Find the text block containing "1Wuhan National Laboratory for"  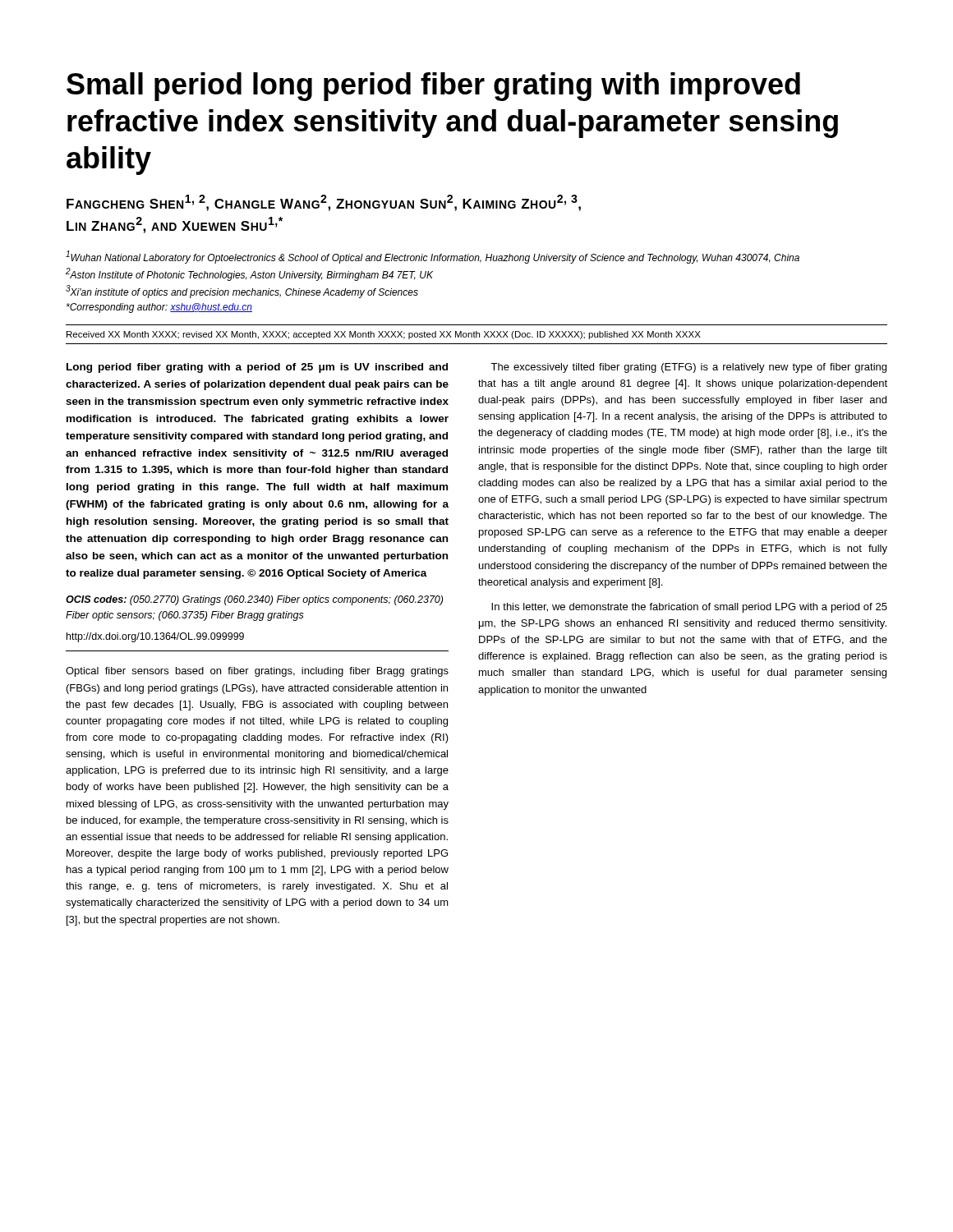click(433, 257)
